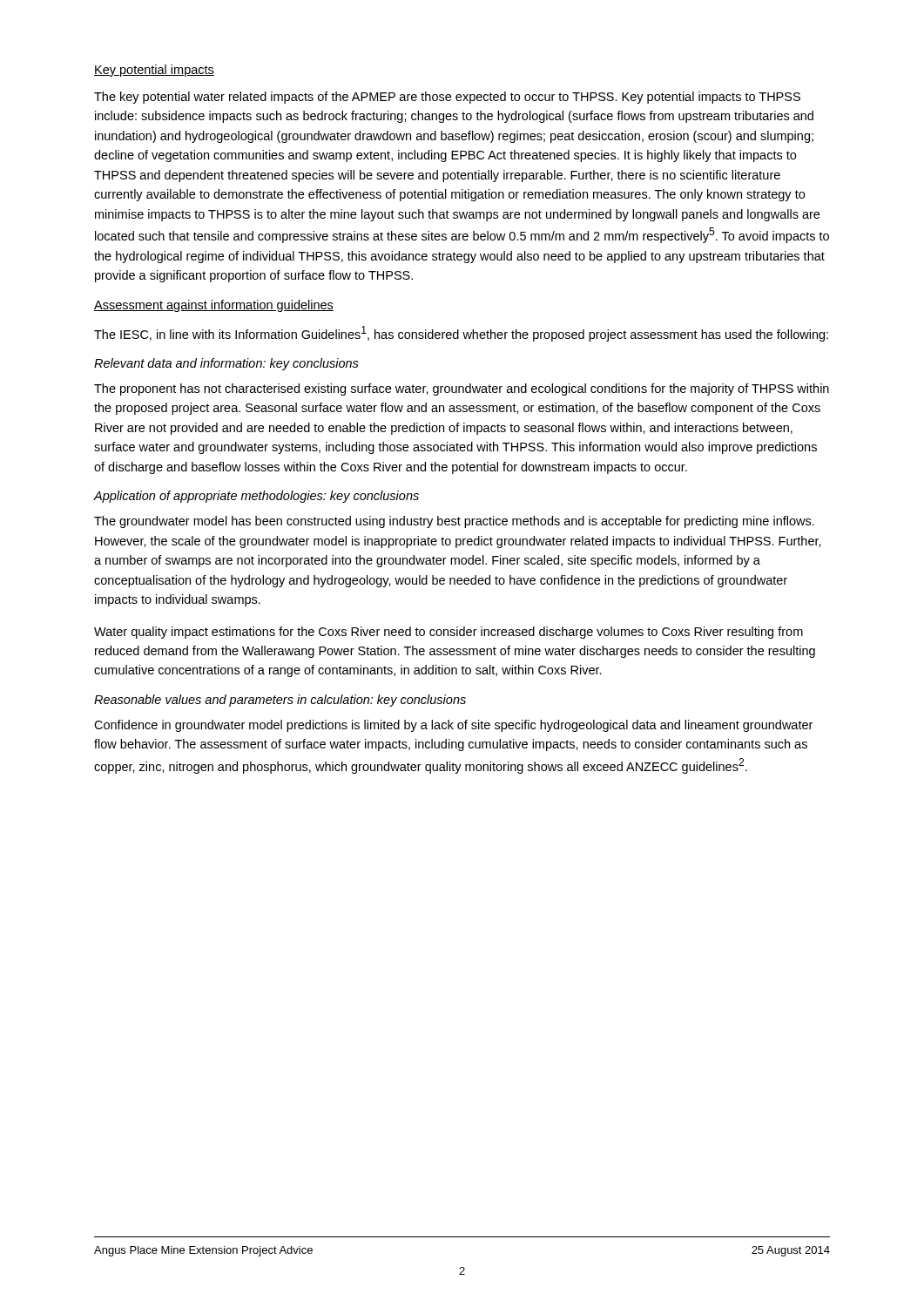Click on the text block with the text "The proponent has not characterised"
The width and height of the screenshot is (924, 1307).
[x=462, y=428]
